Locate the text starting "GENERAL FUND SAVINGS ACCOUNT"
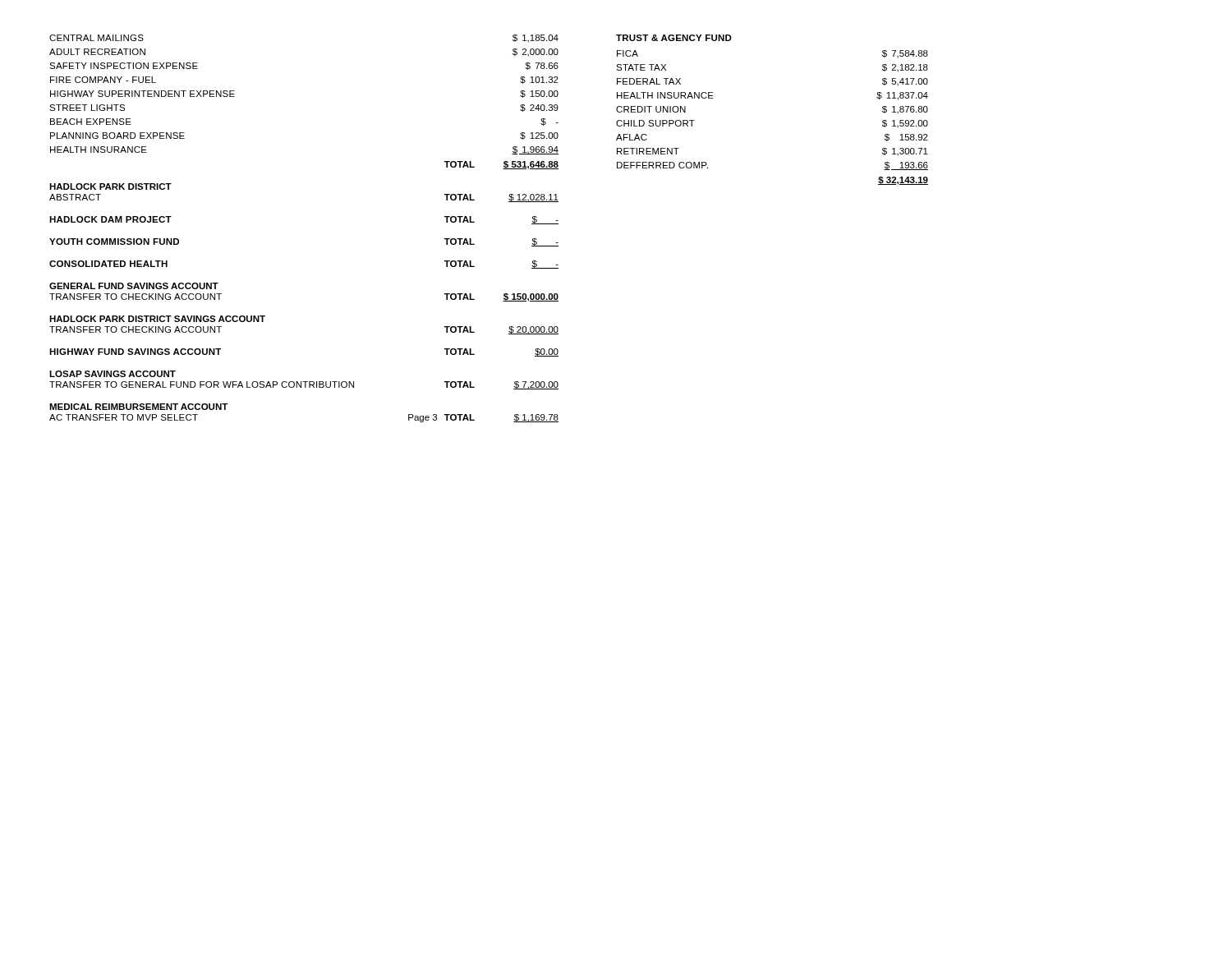Screen dimensions: 953x1232 pos(134,286)
